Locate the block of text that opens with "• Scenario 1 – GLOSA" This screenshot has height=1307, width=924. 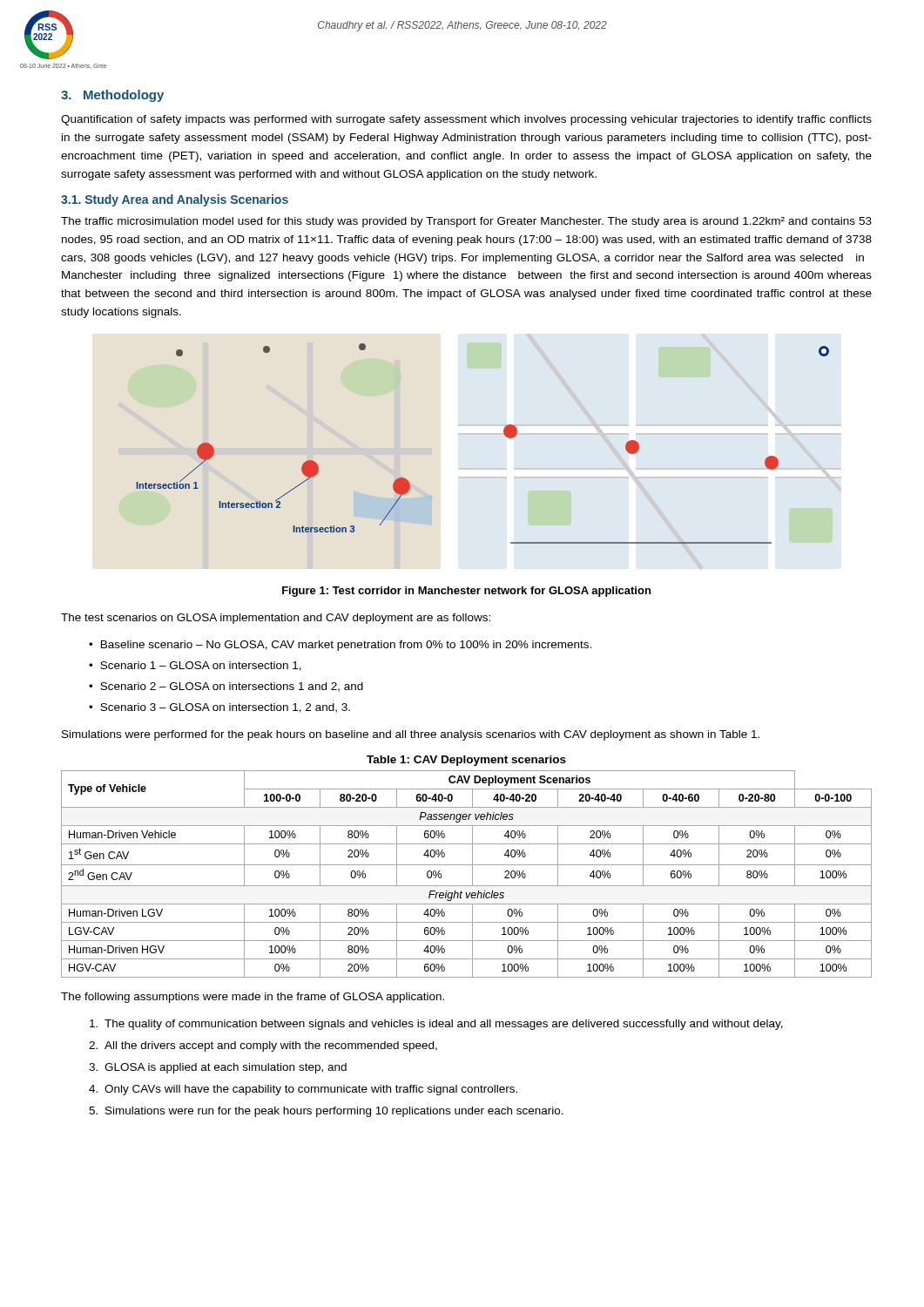[x=195, y=666]
